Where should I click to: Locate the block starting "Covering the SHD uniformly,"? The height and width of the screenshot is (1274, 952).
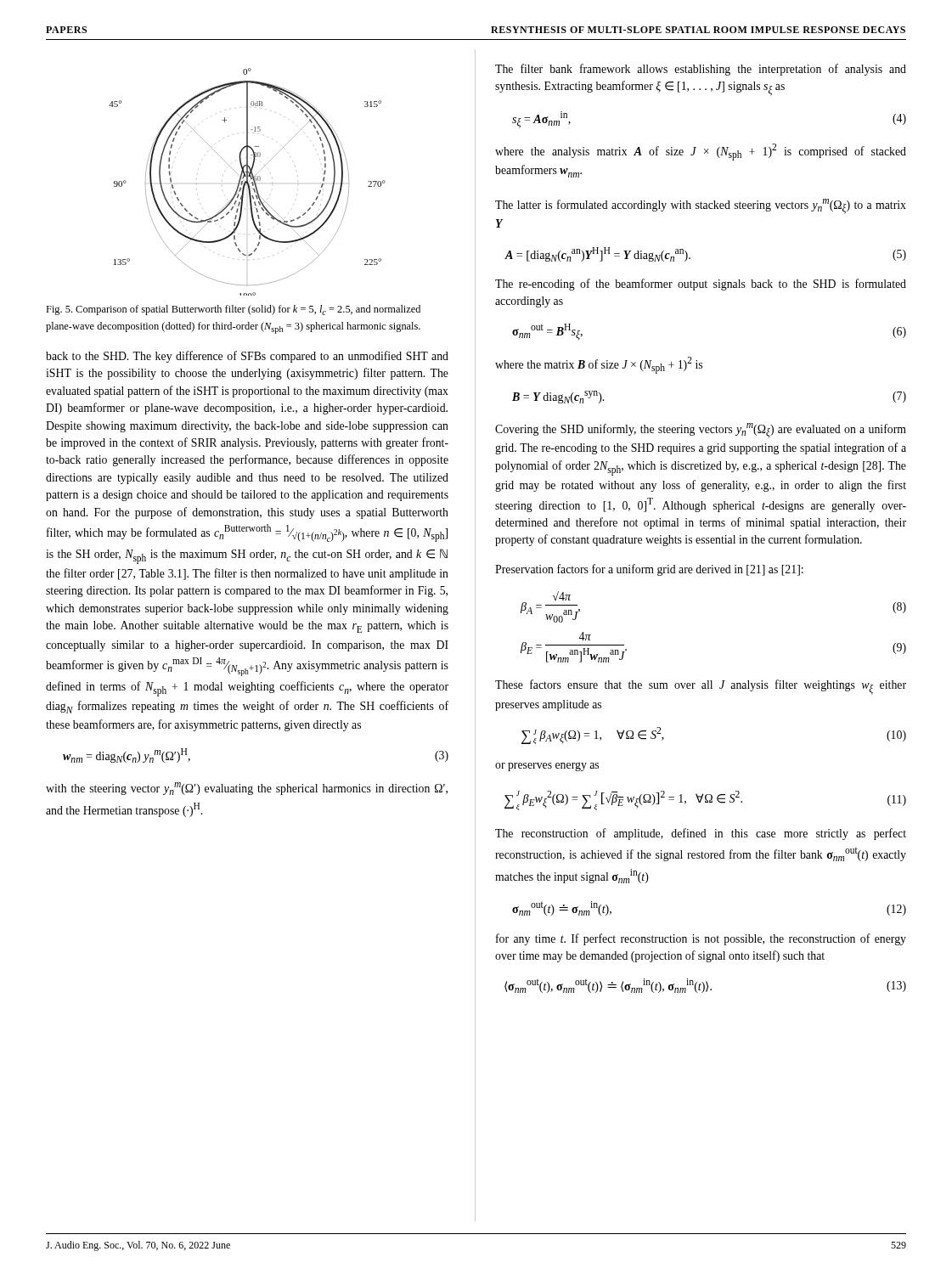pos(701,498)
